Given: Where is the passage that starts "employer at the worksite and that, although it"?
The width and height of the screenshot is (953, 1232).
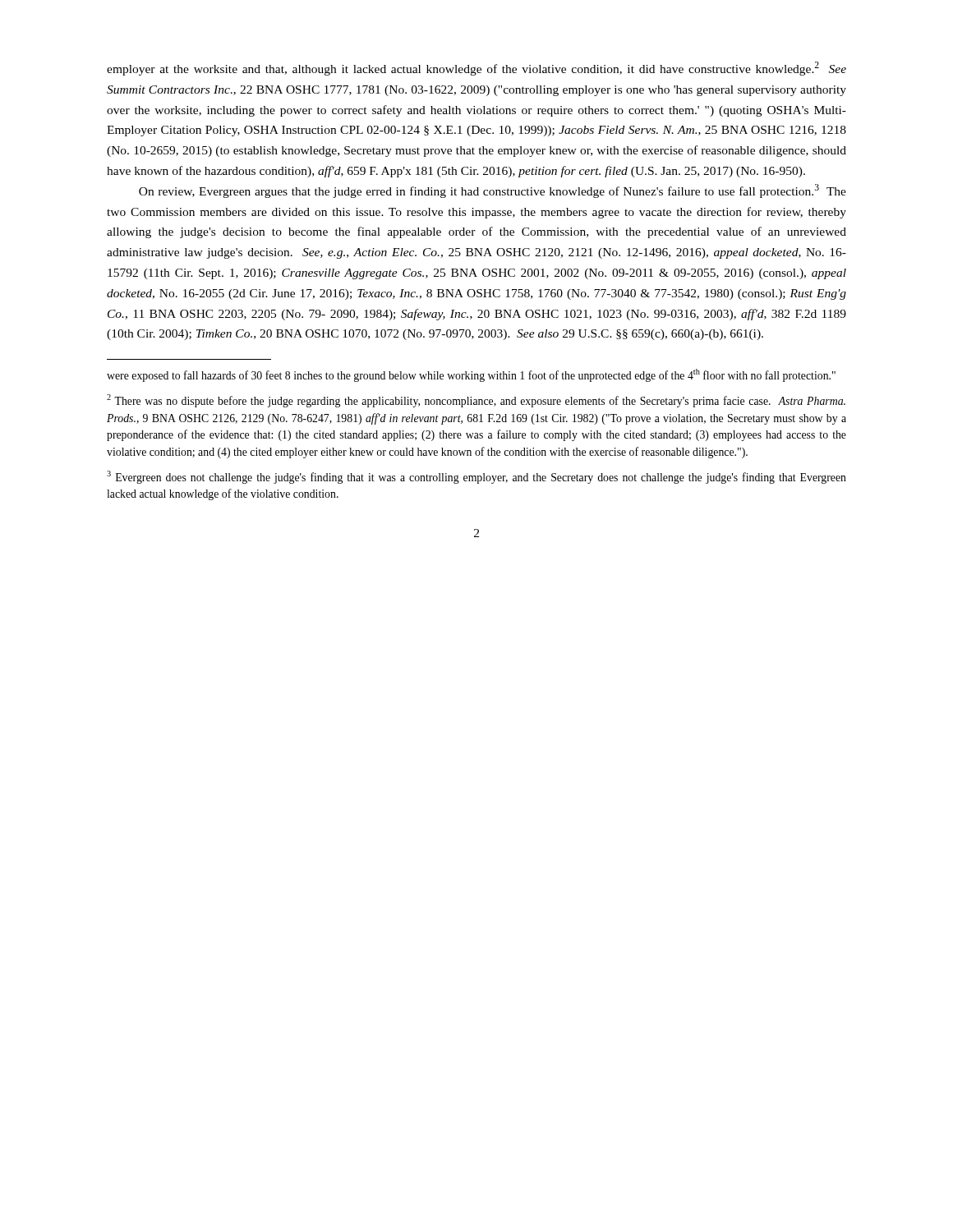Looking at the screenshot, I should click(x=476, y=120).
